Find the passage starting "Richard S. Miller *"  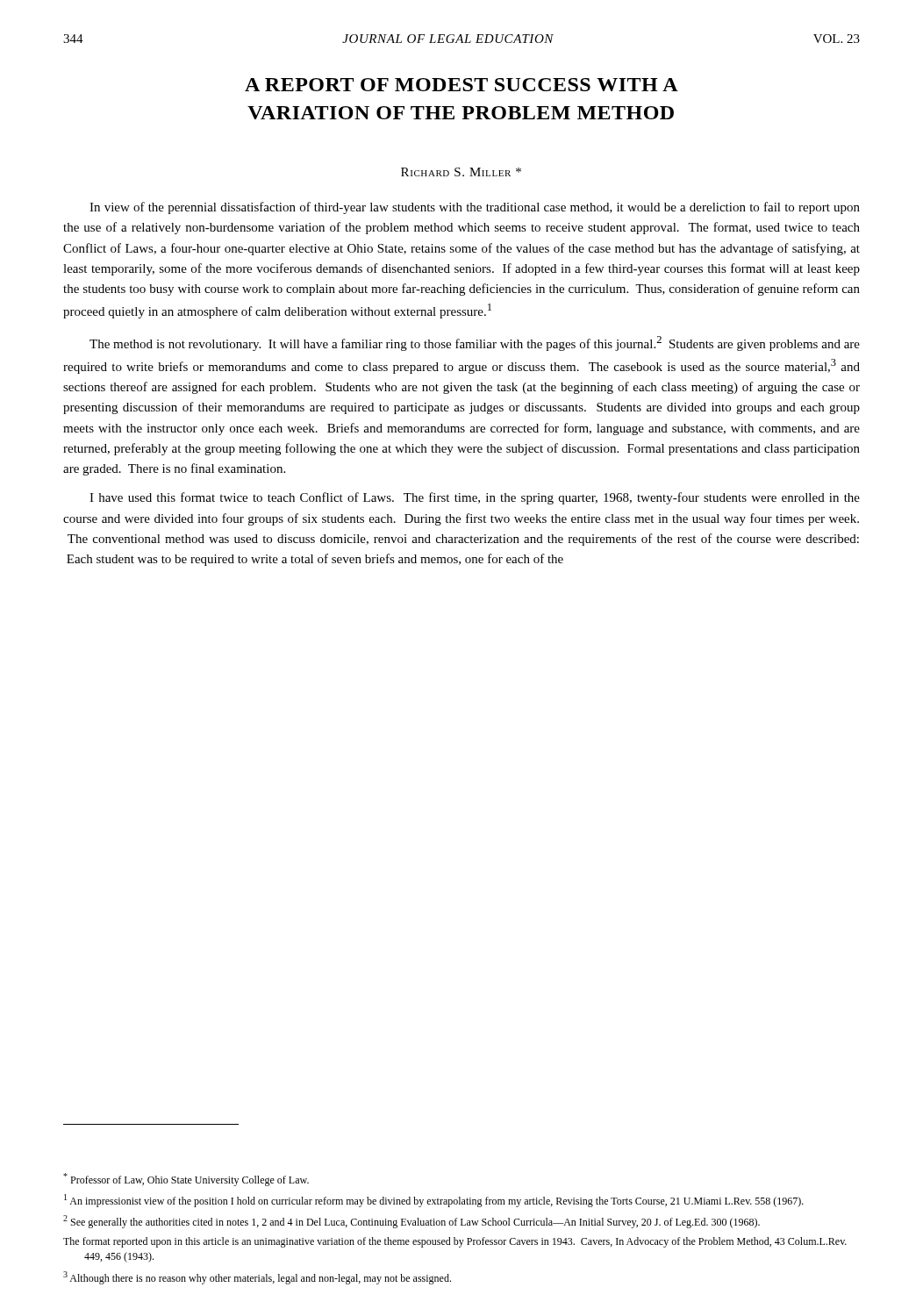pyautogui.click(x=462, y=172)
